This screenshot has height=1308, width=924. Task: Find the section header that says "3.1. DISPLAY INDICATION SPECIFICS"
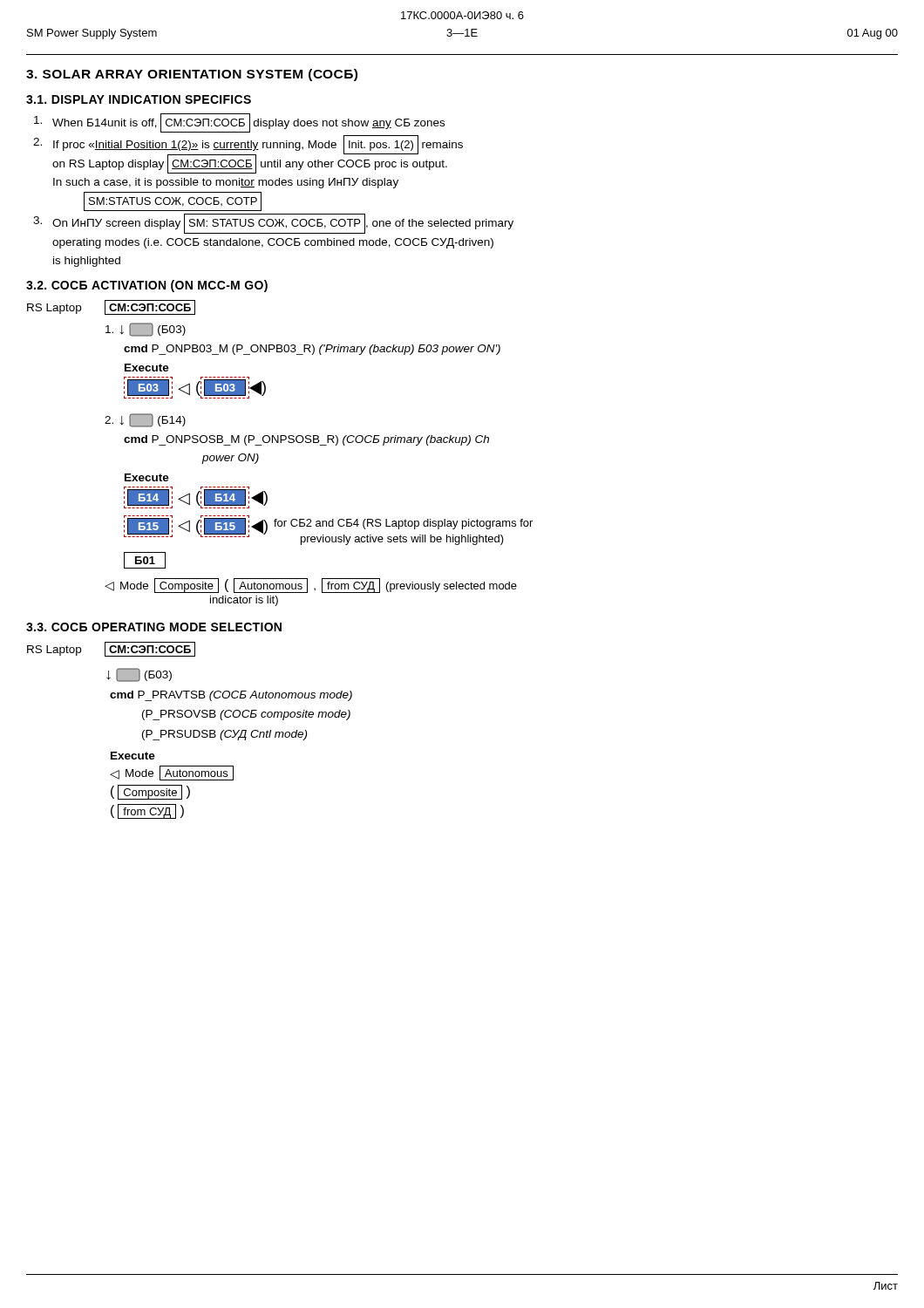point(139,99)
